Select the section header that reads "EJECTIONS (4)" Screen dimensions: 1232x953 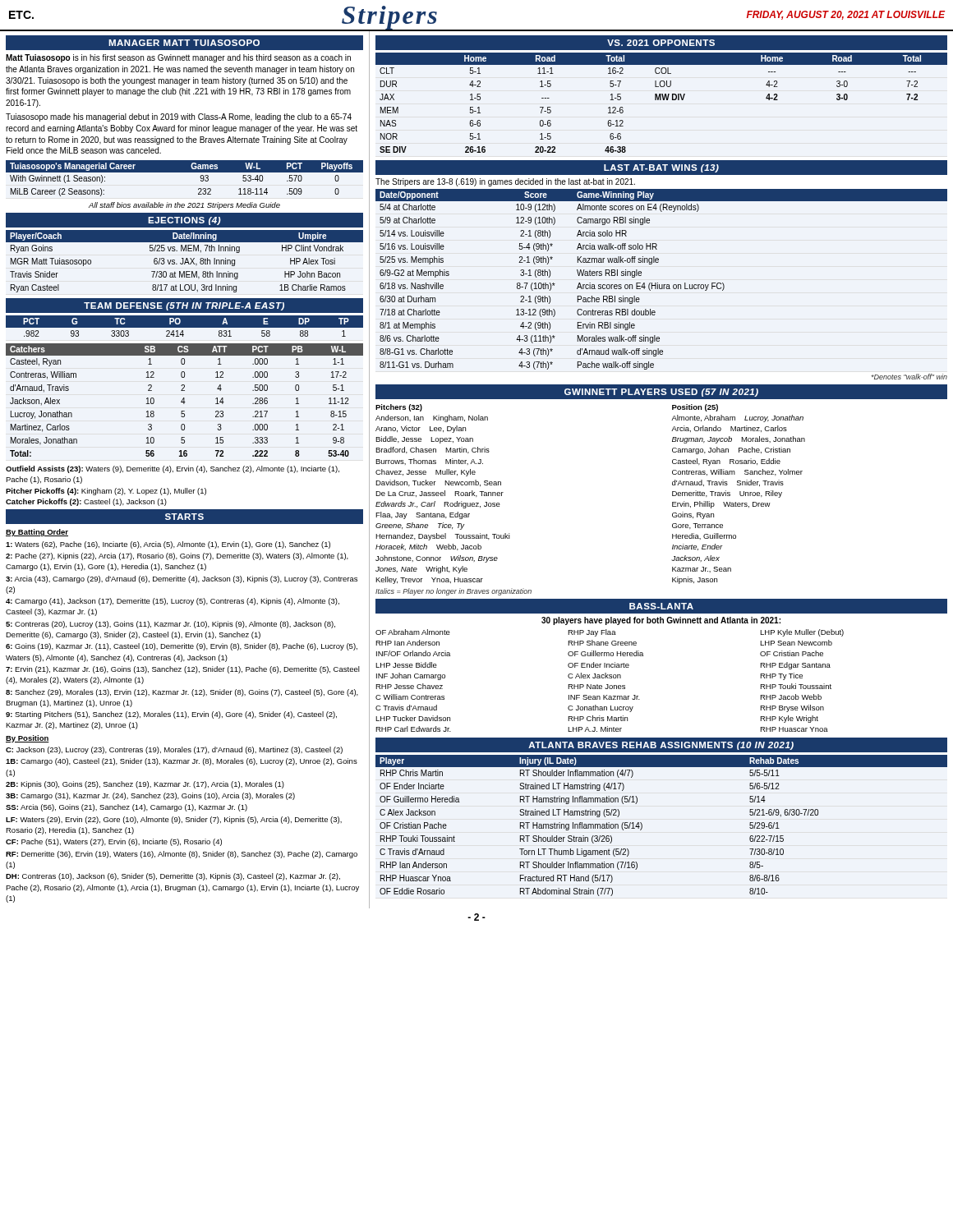click(x=184, y=220)
